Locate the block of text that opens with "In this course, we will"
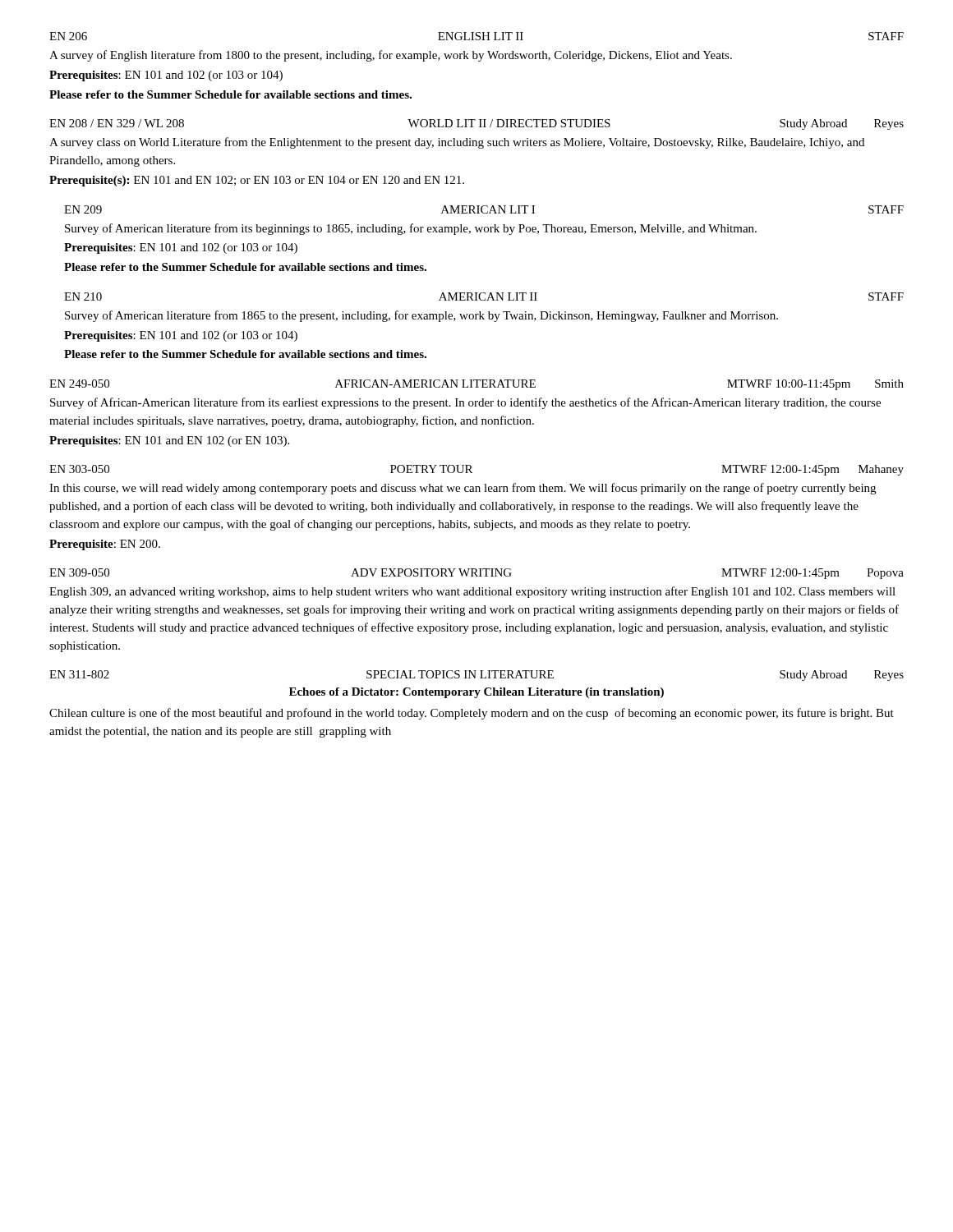The image size is (953, 1232). coord(476,516)
